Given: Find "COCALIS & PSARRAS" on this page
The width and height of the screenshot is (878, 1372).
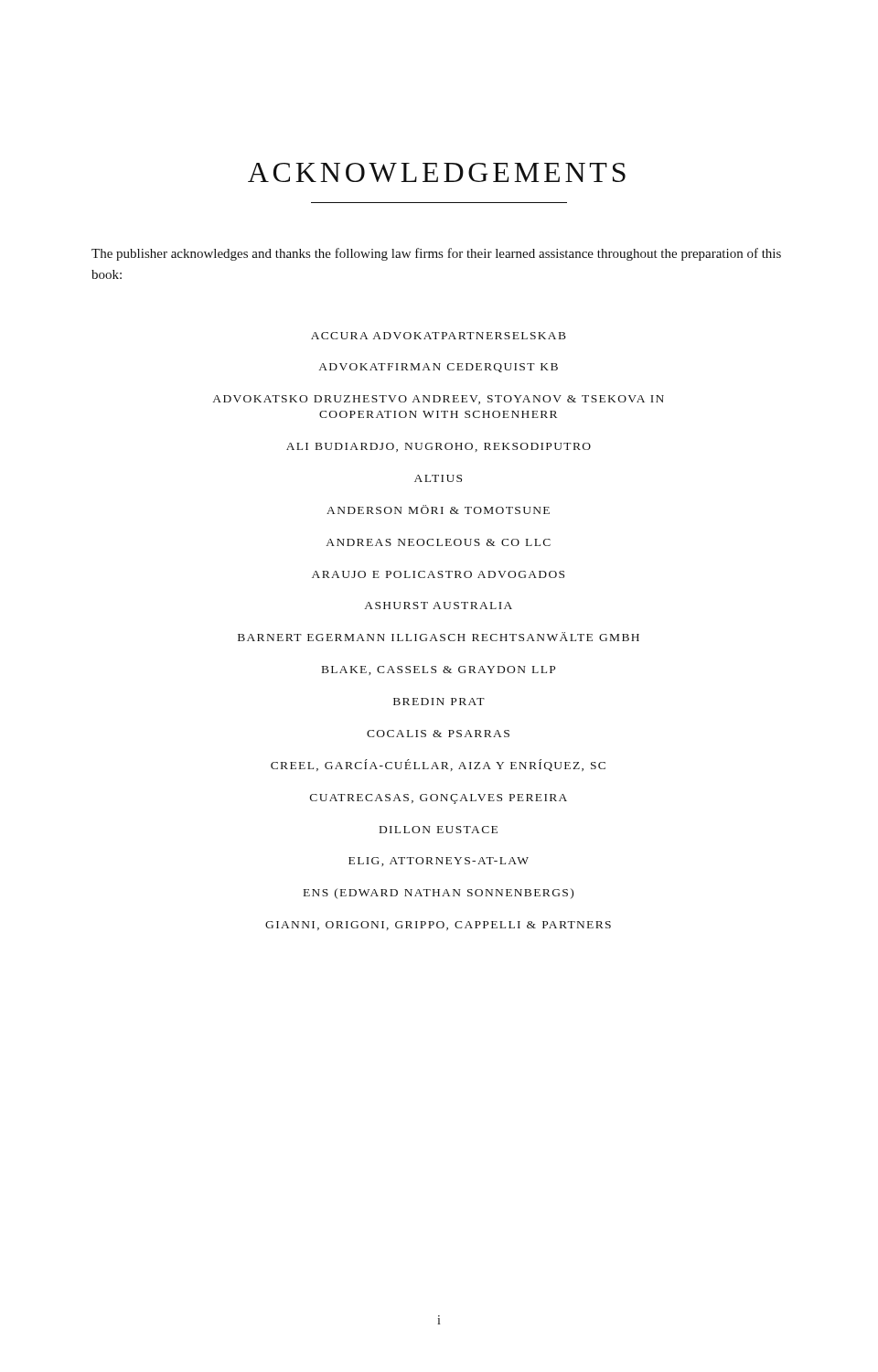Looking at the screenshot, I should pyautogui.click(x=439, y=733).
